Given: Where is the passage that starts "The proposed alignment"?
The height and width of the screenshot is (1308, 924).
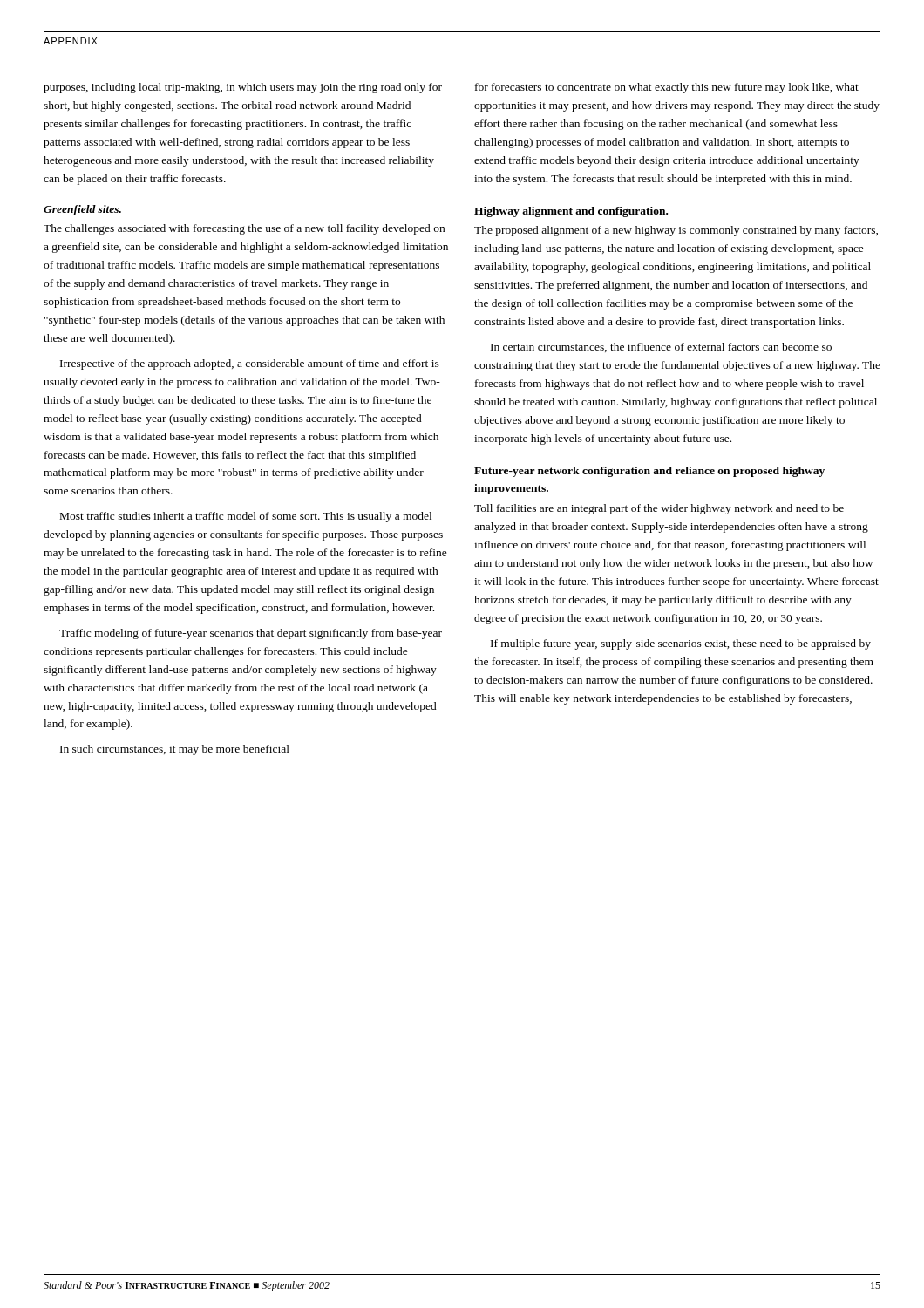Looking at the screenshot, I should tap(677, 335).
